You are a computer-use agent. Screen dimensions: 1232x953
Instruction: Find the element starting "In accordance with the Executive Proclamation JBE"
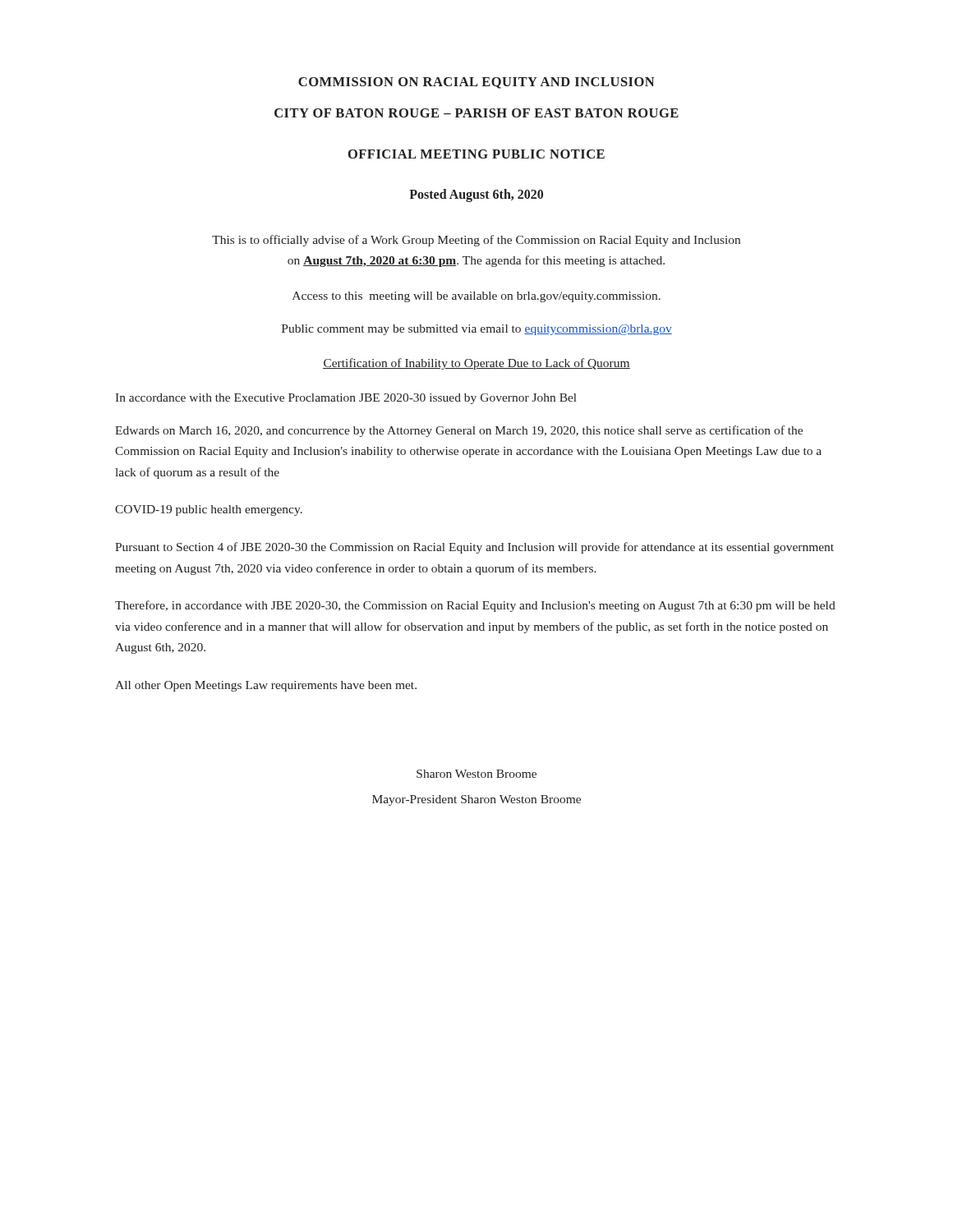pyautogui.click(x=346, y=397)
